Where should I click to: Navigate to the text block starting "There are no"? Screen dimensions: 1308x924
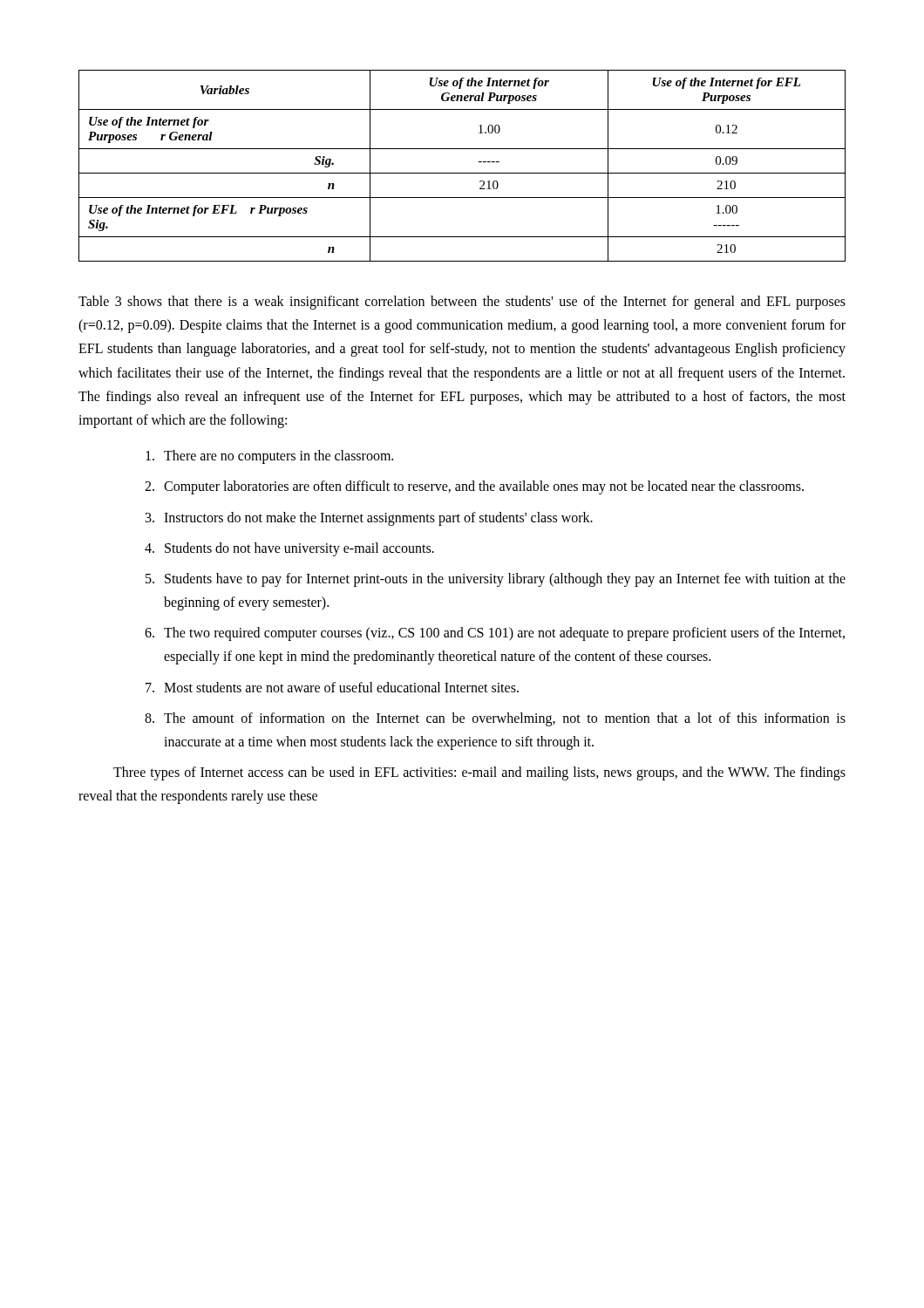coord(269,457)
